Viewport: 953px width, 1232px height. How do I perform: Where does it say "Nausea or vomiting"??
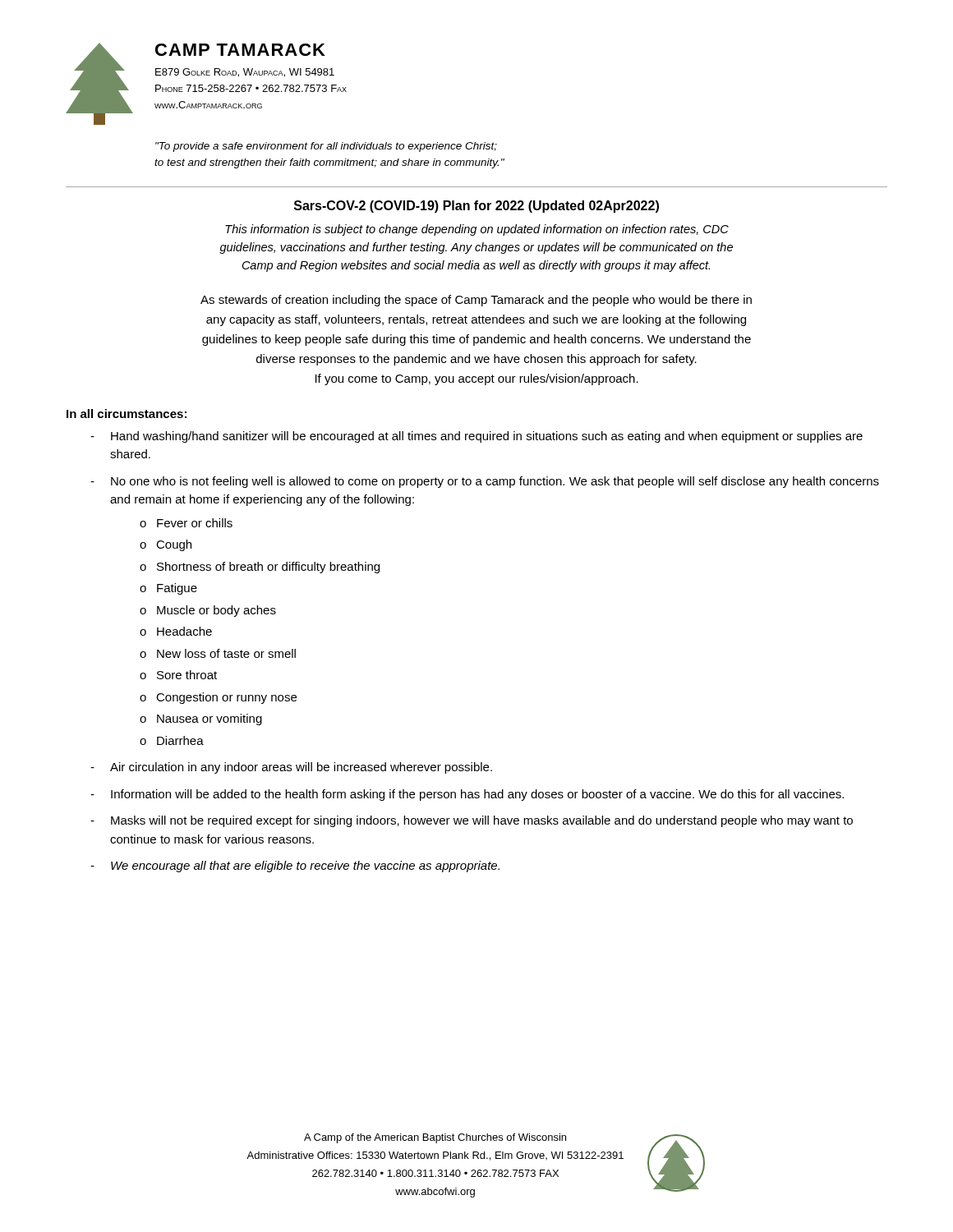click(209, 719)
